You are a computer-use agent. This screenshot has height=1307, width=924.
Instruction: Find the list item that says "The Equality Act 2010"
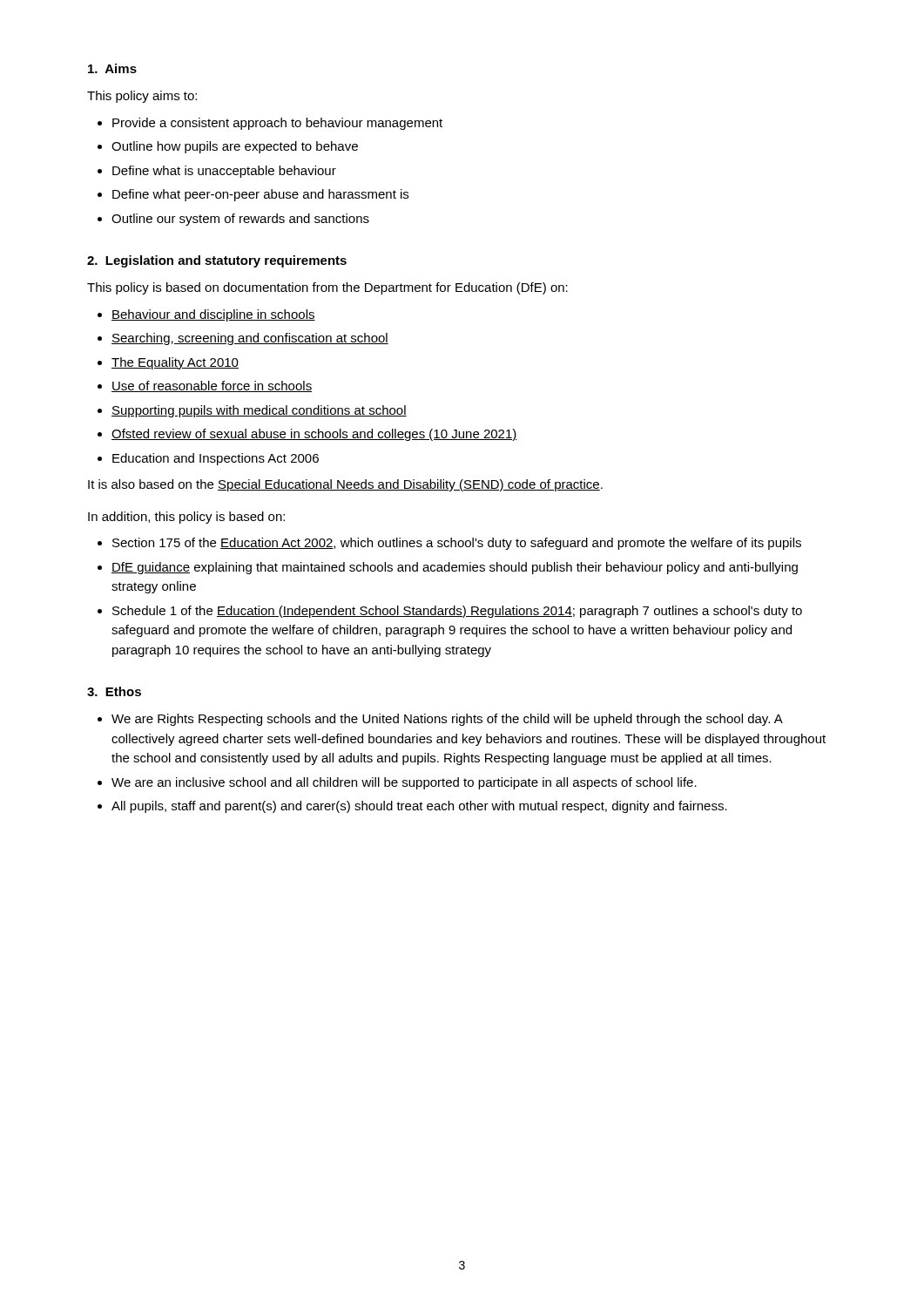175,363
